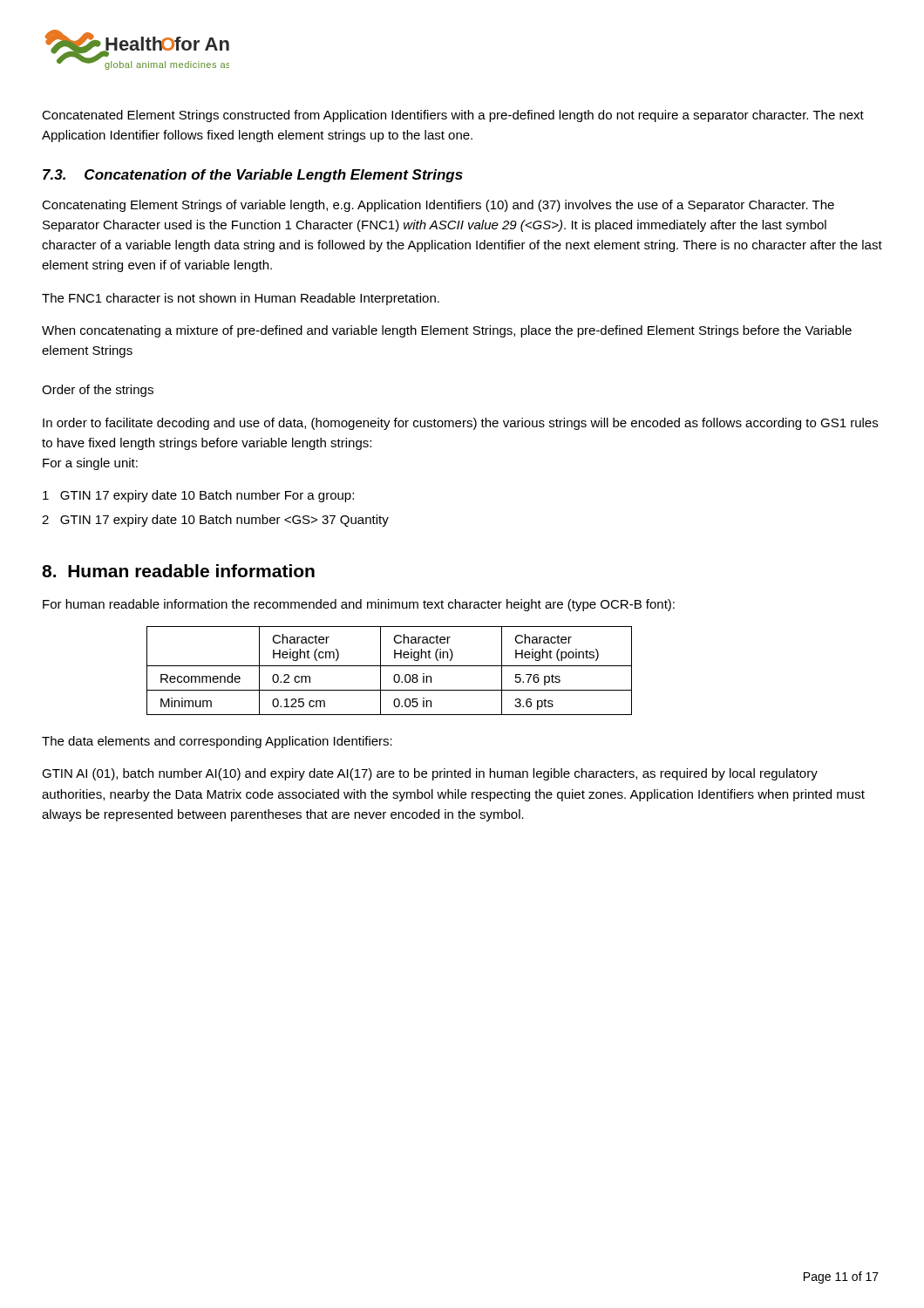
Task: Find the region starting "For human readable information the recommended and minimum"
Action: point(359,604)
